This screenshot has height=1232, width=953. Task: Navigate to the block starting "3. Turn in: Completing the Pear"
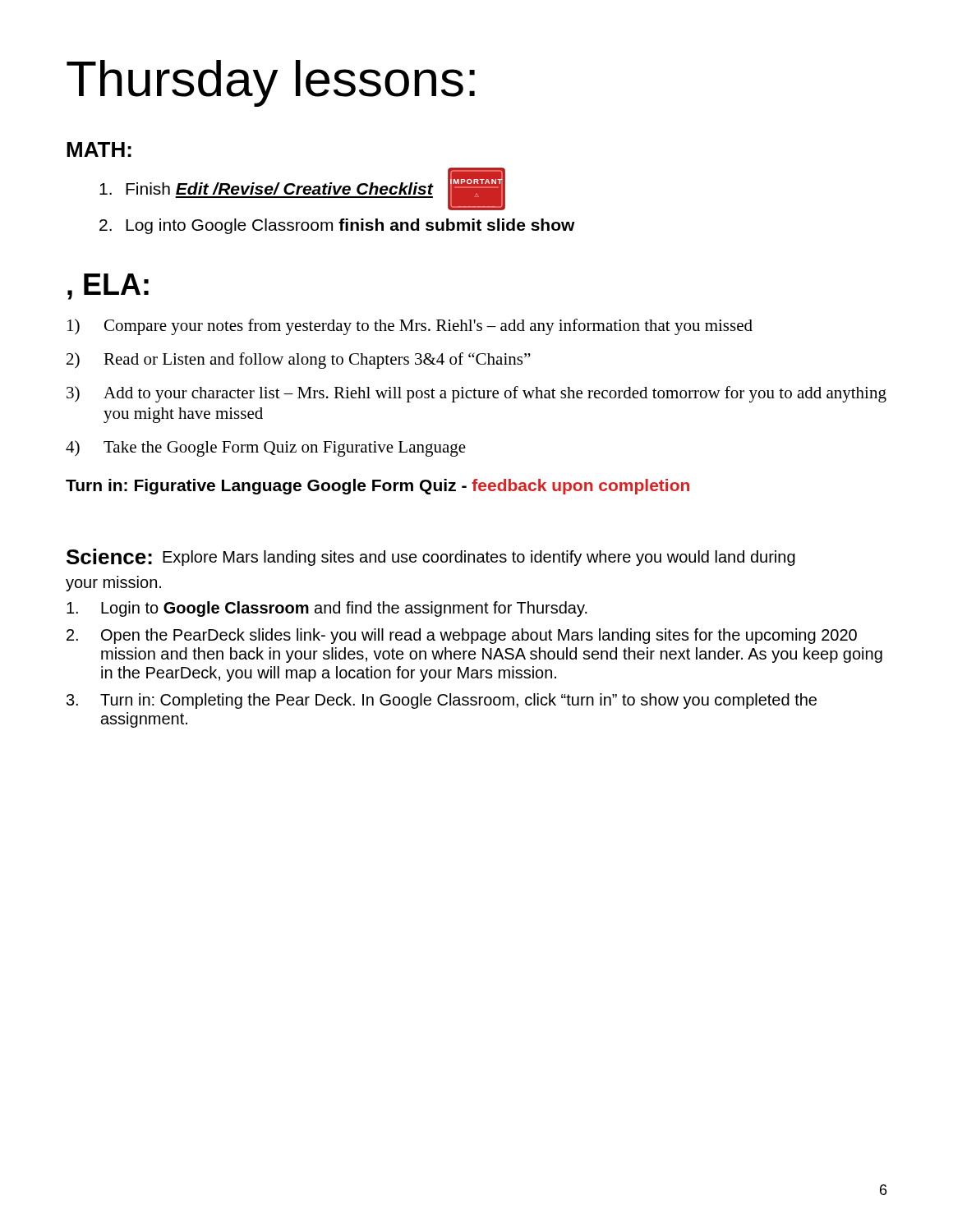click(476, 710)
